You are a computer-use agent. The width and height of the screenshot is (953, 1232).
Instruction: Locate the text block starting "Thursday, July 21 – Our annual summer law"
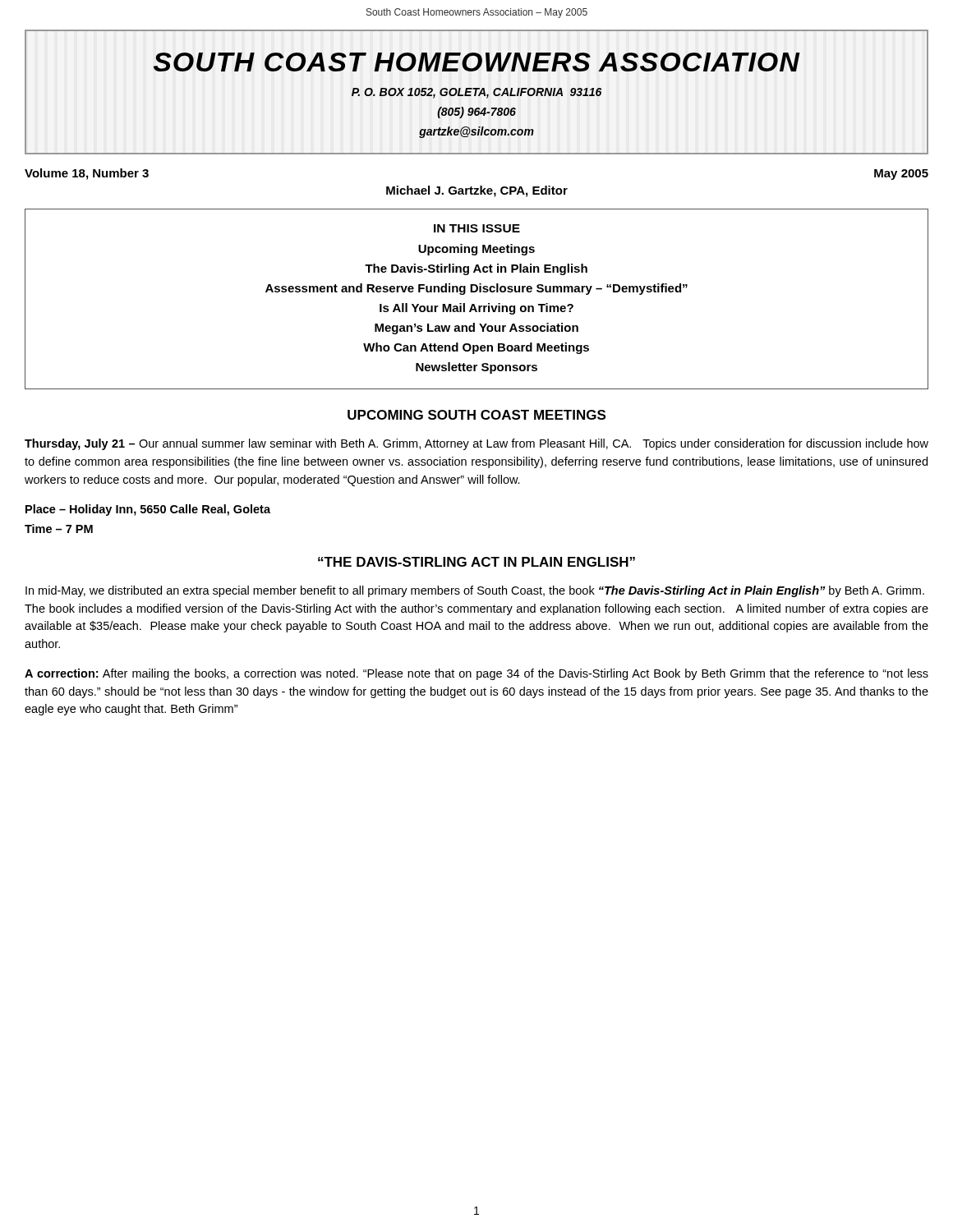476,462
